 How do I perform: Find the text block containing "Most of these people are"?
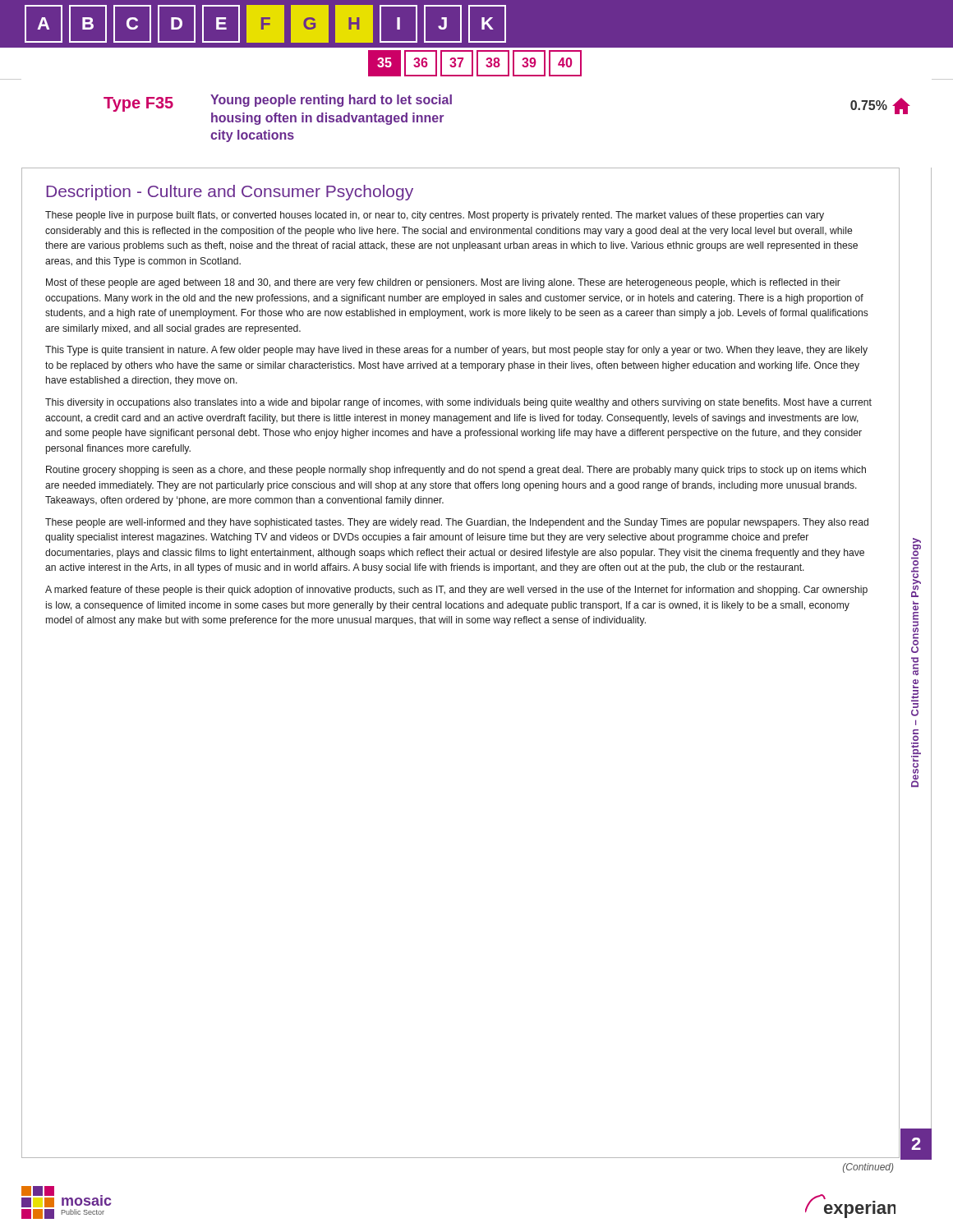coord(457,306)
